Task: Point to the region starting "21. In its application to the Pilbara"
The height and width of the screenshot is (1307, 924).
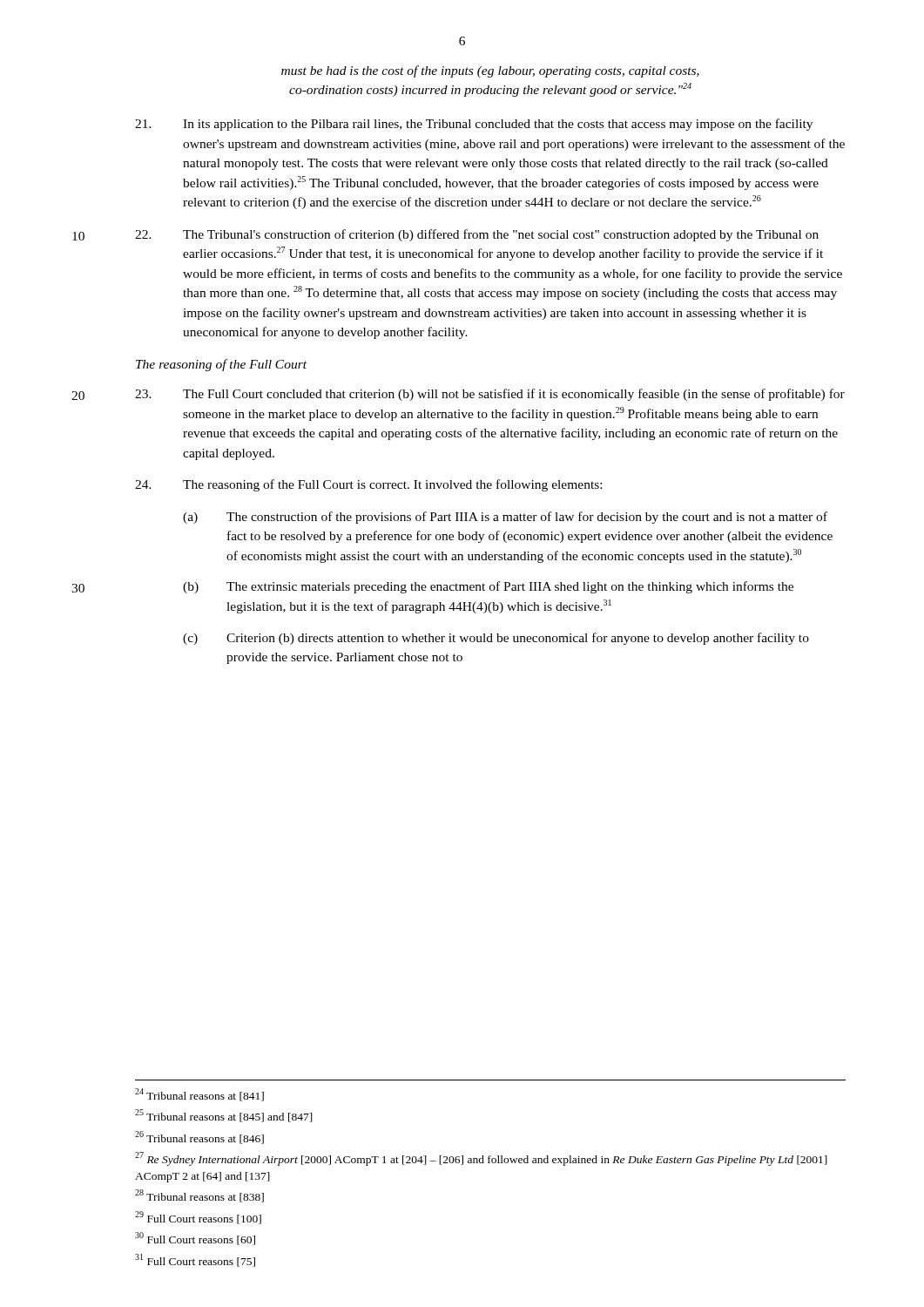Action: point(490,162)
